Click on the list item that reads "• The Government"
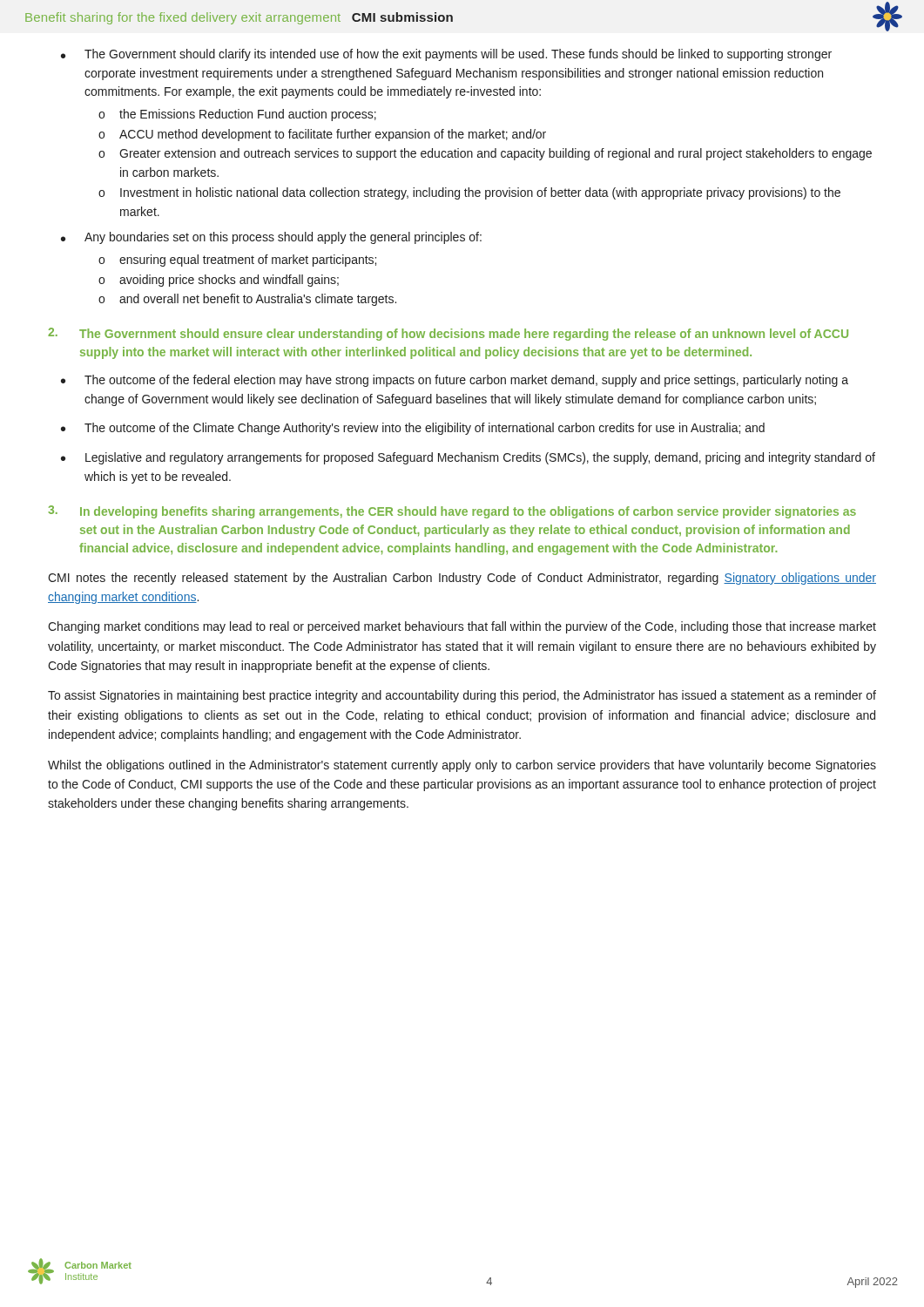The width and height of the screenshot is (924, 1307). [462, 134]
